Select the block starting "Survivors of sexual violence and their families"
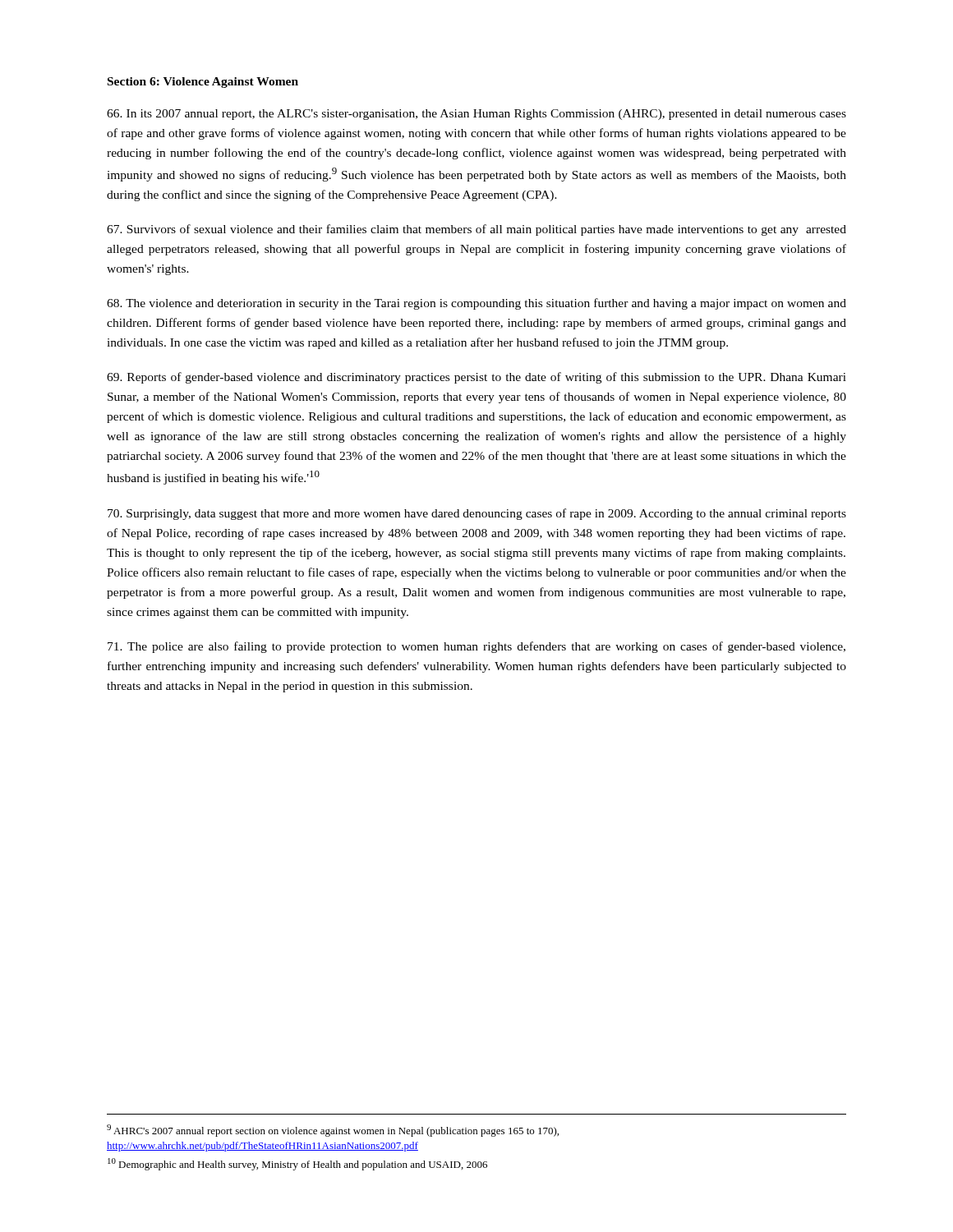Screen dimensions: 1232x953 (476, 249)
